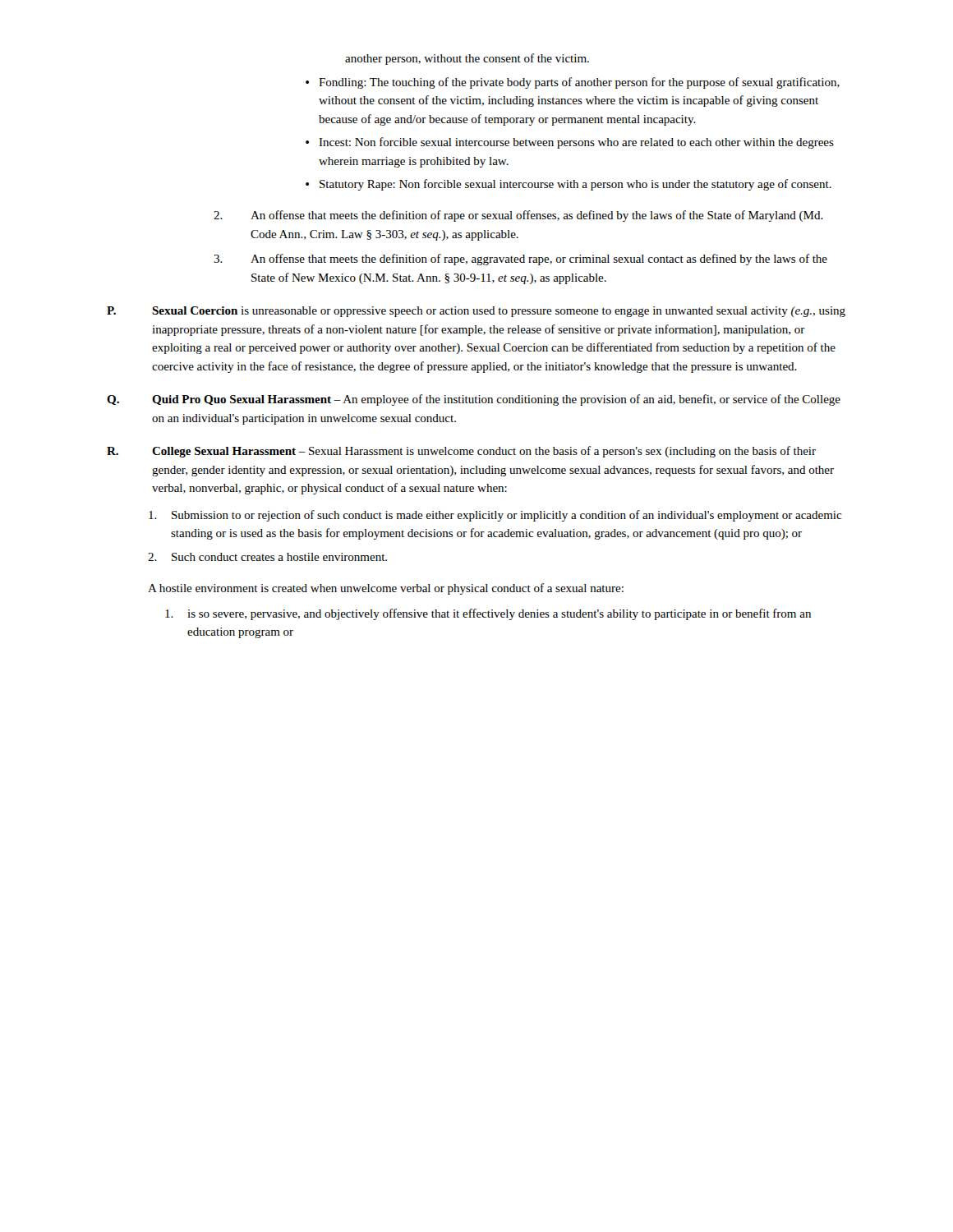953x1232 pixels.
Task: Find the region starting "A hostile environment is created when unwelcome"
Action: 386,588
